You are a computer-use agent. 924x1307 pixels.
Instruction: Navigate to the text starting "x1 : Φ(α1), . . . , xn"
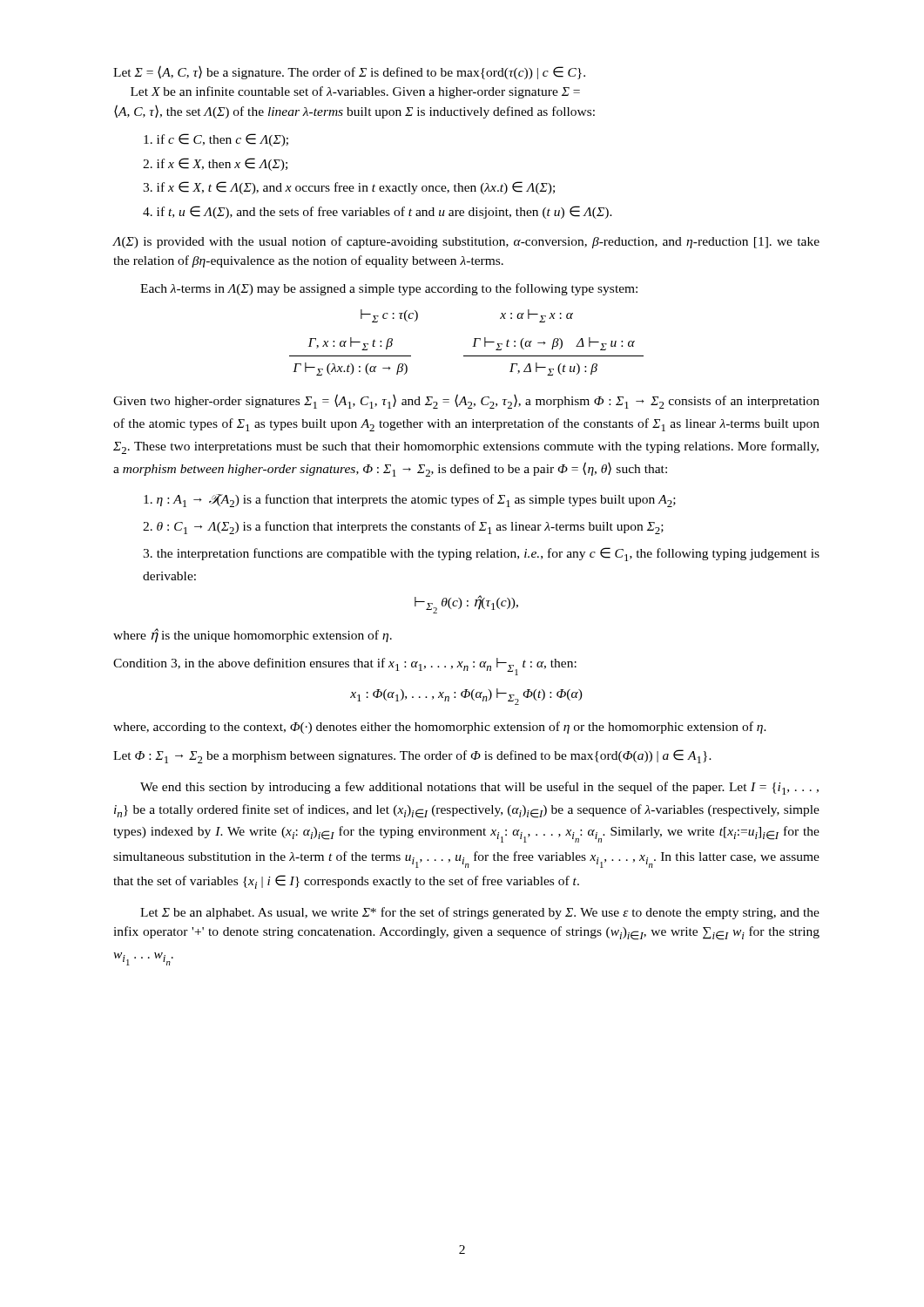[x=466, y=696]
